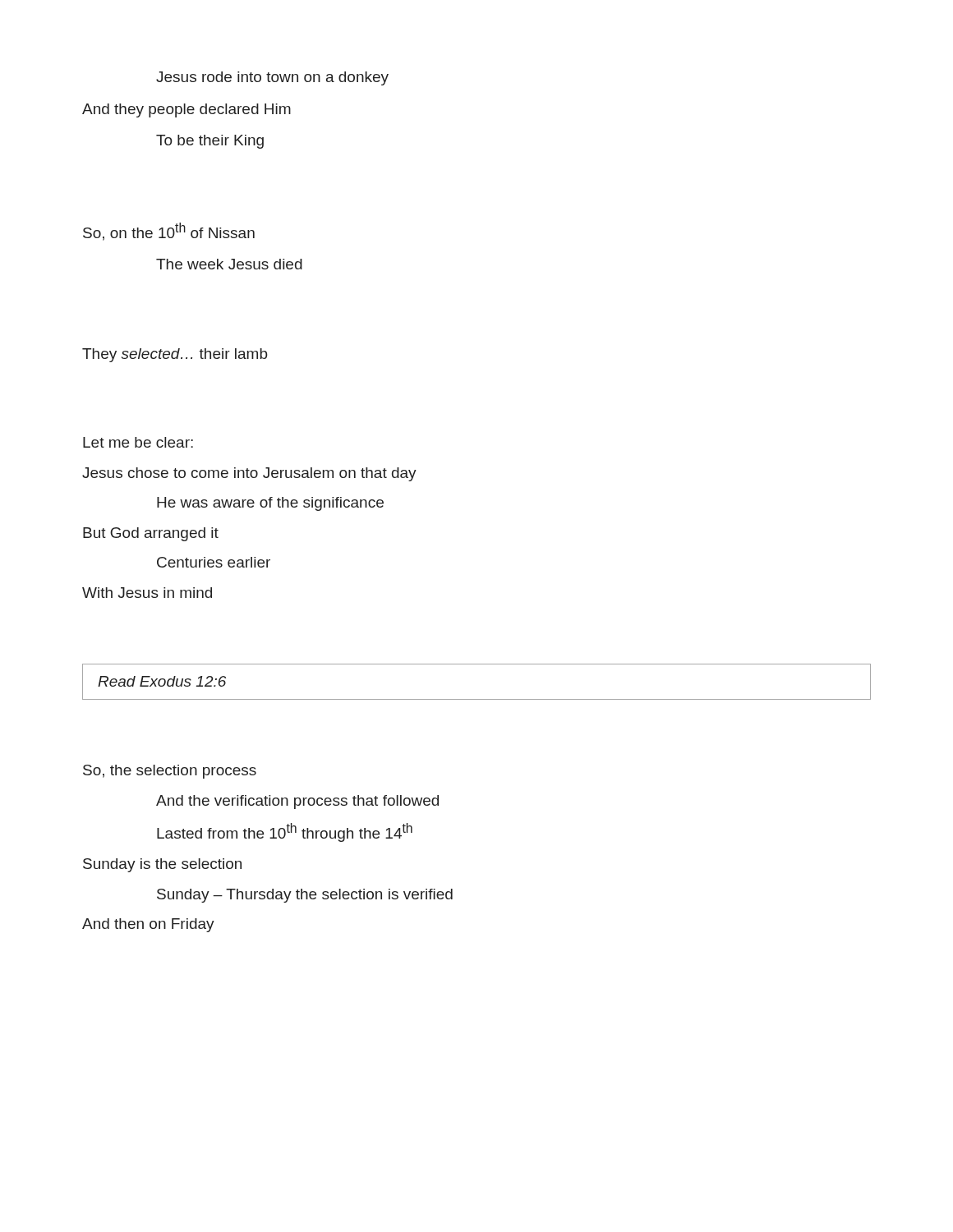Locate the element starting "But God arranged it"
This screenshot has height=1232, width=953.
click(x=150, y=532)
